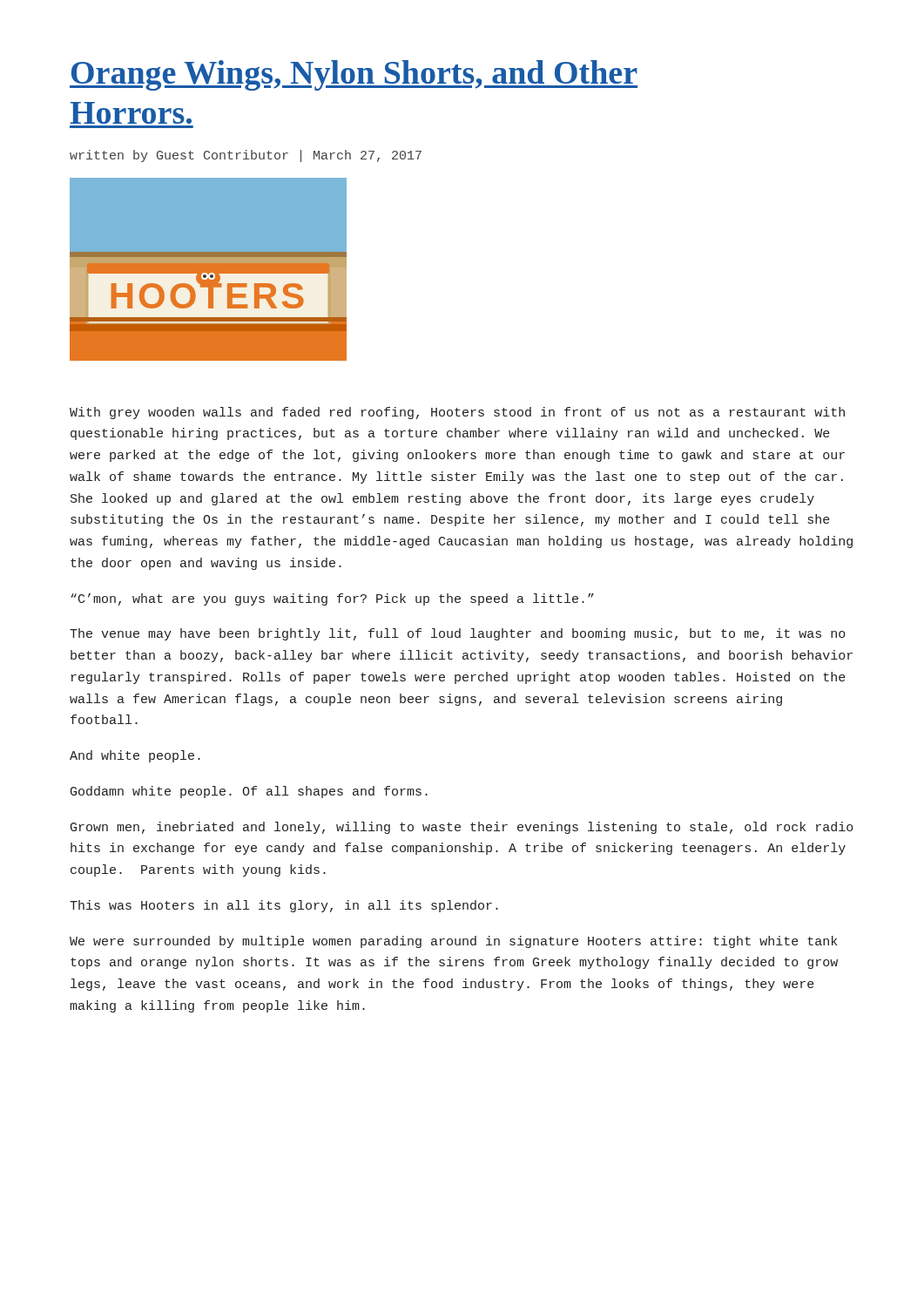Locate the text block containing "With grey wooden walls and faded red"
Screen dimensions: 1307x924
[x=462, y=489]
